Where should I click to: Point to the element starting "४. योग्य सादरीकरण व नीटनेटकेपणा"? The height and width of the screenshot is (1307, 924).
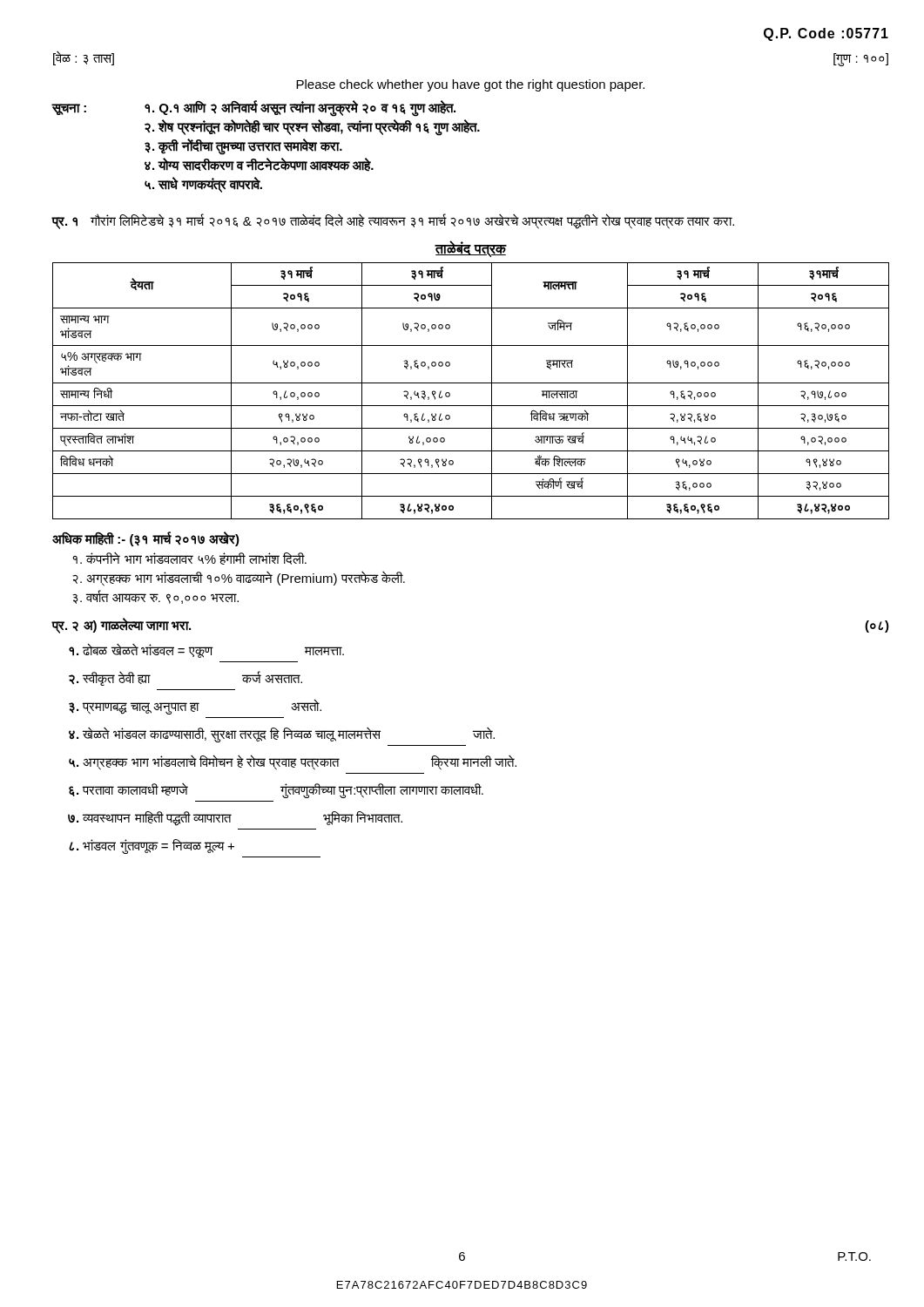[x=259, y=165]
